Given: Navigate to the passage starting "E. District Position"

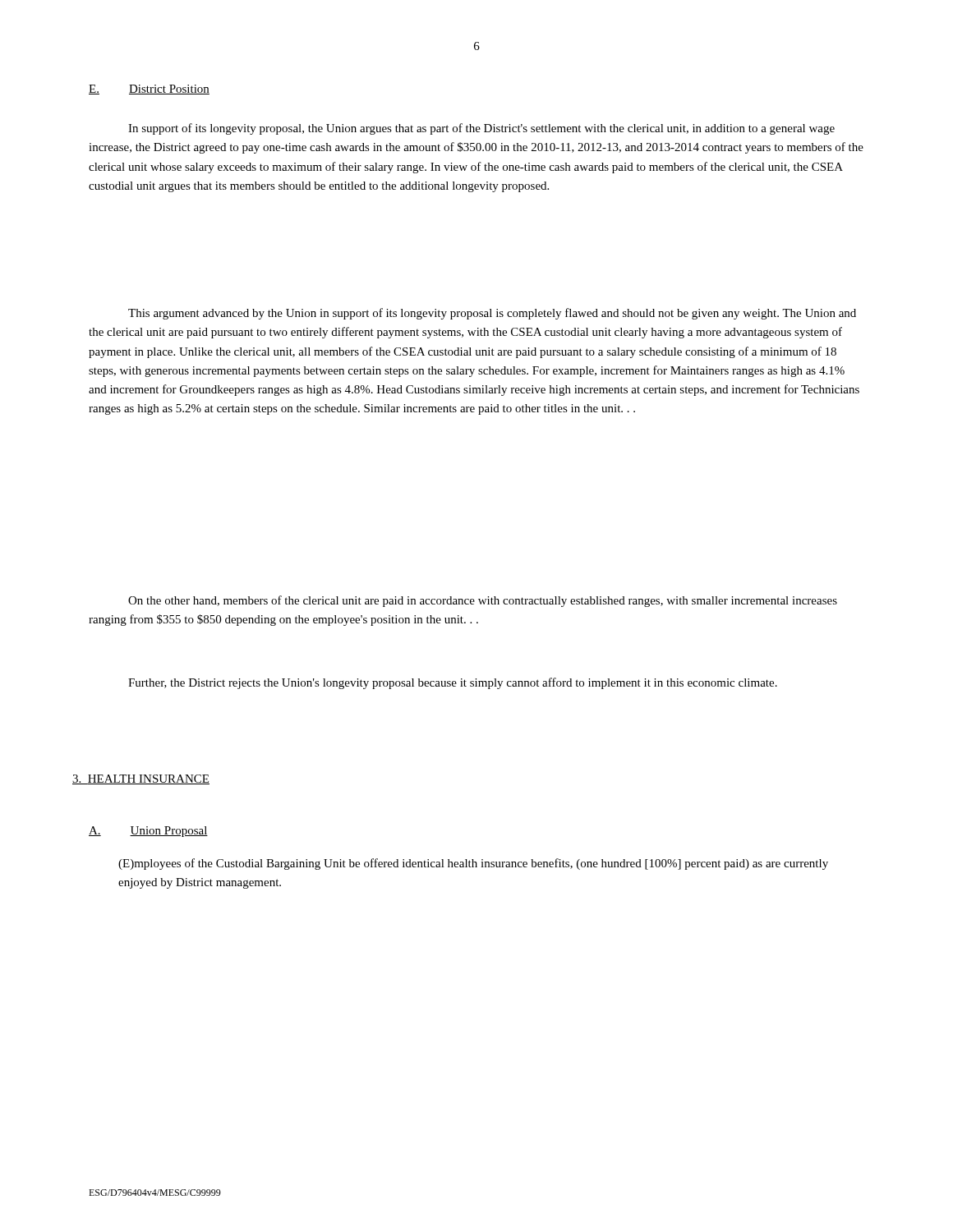Looking at the screenshot, I should pyautogui.click(x=149, y=89).
